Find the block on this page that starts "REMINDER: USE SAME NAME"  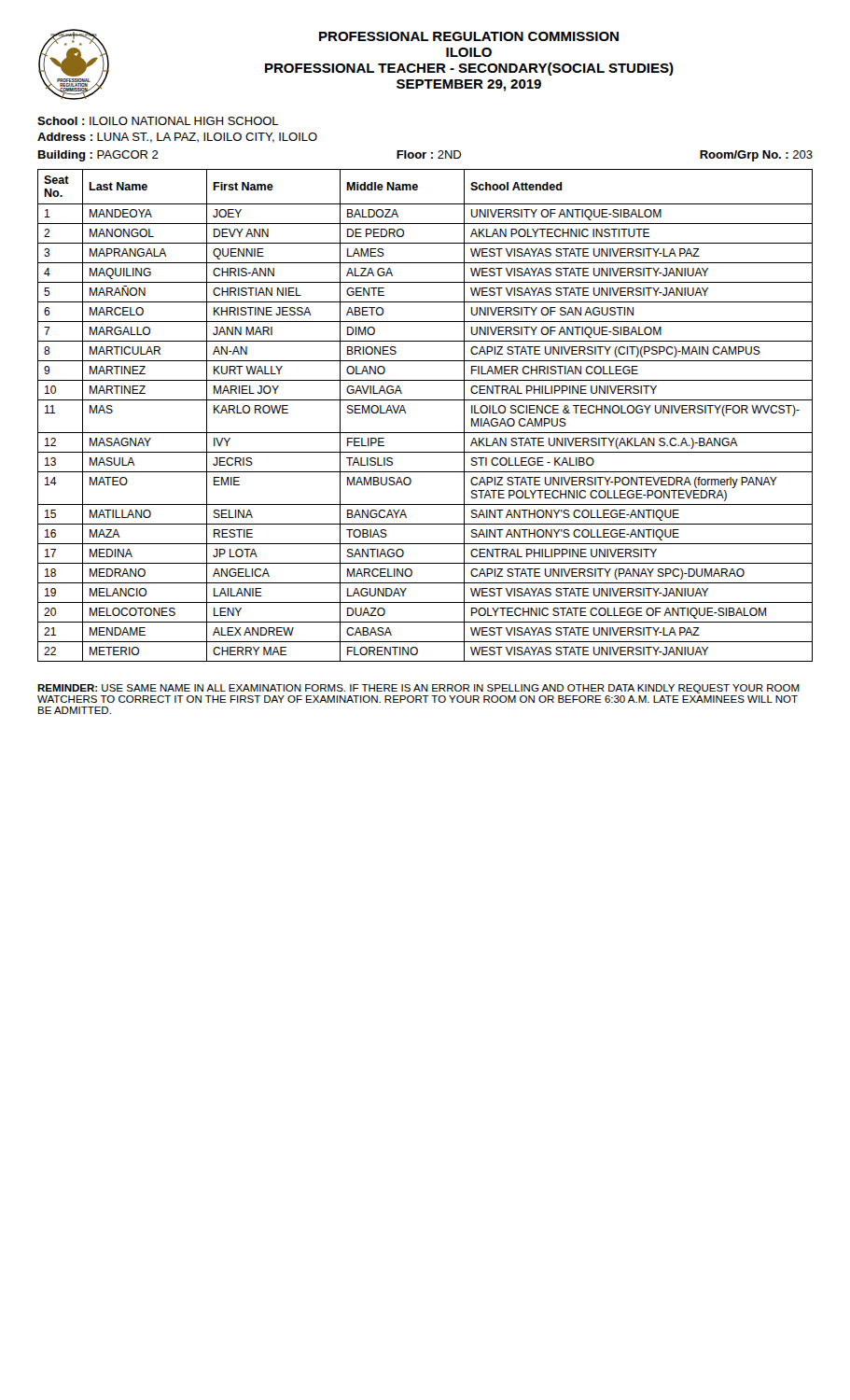pos(418,699)
